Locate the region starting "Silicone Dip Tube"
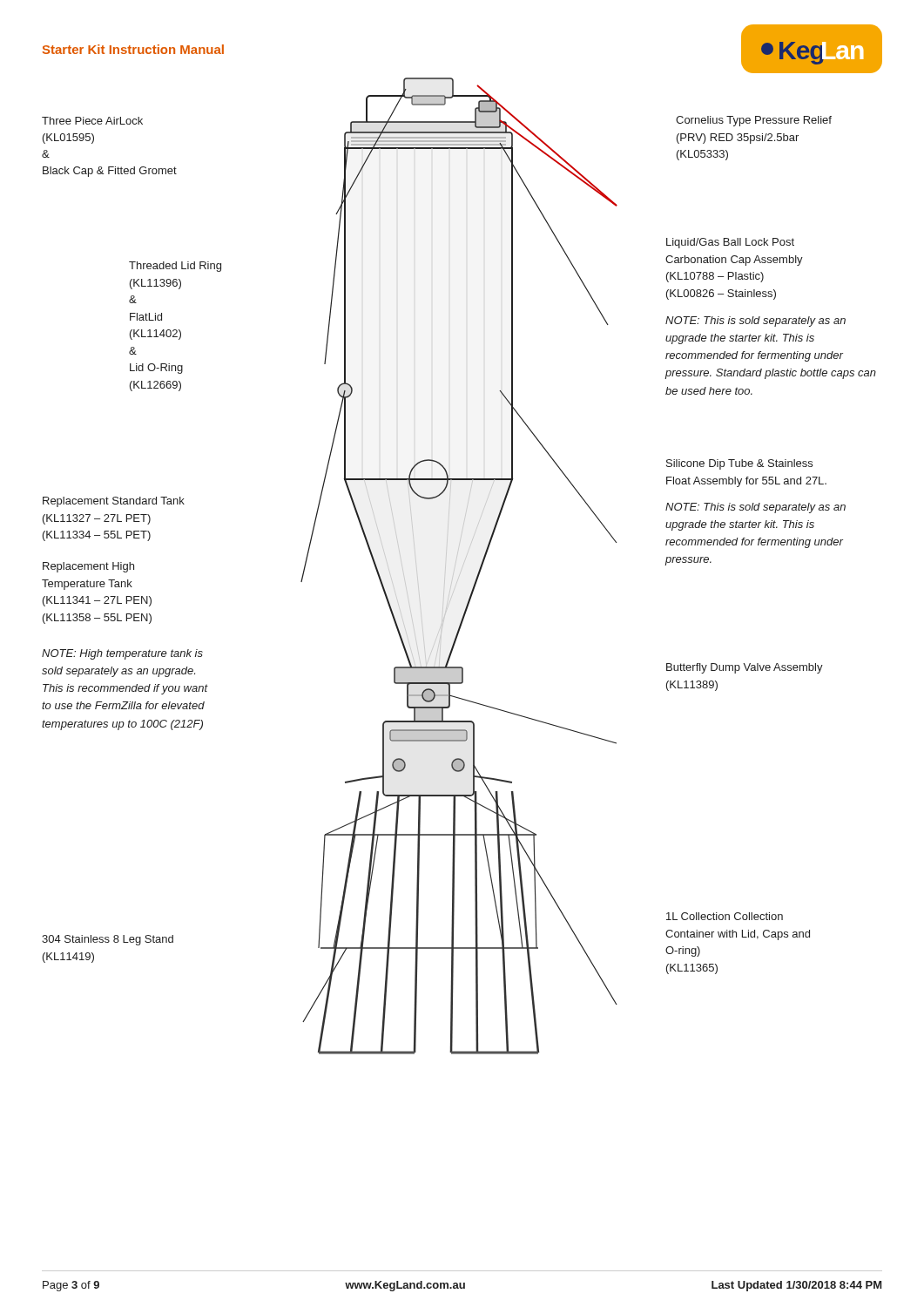 pyautogui.click(x=746, y=472)
